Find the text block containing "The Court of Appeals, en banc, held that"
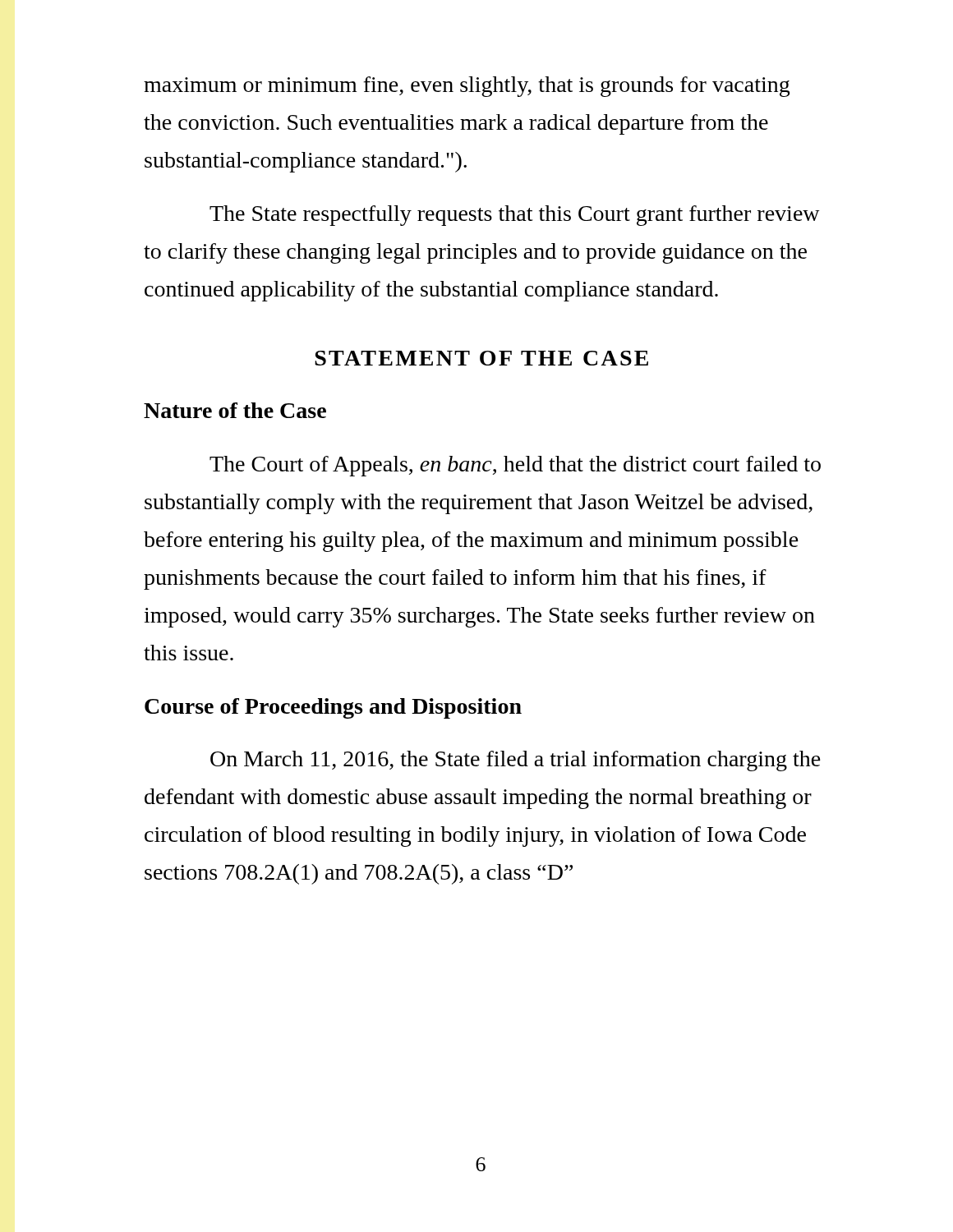Image resolution: width=953 pixels, height=1232 pixels. 483,559
